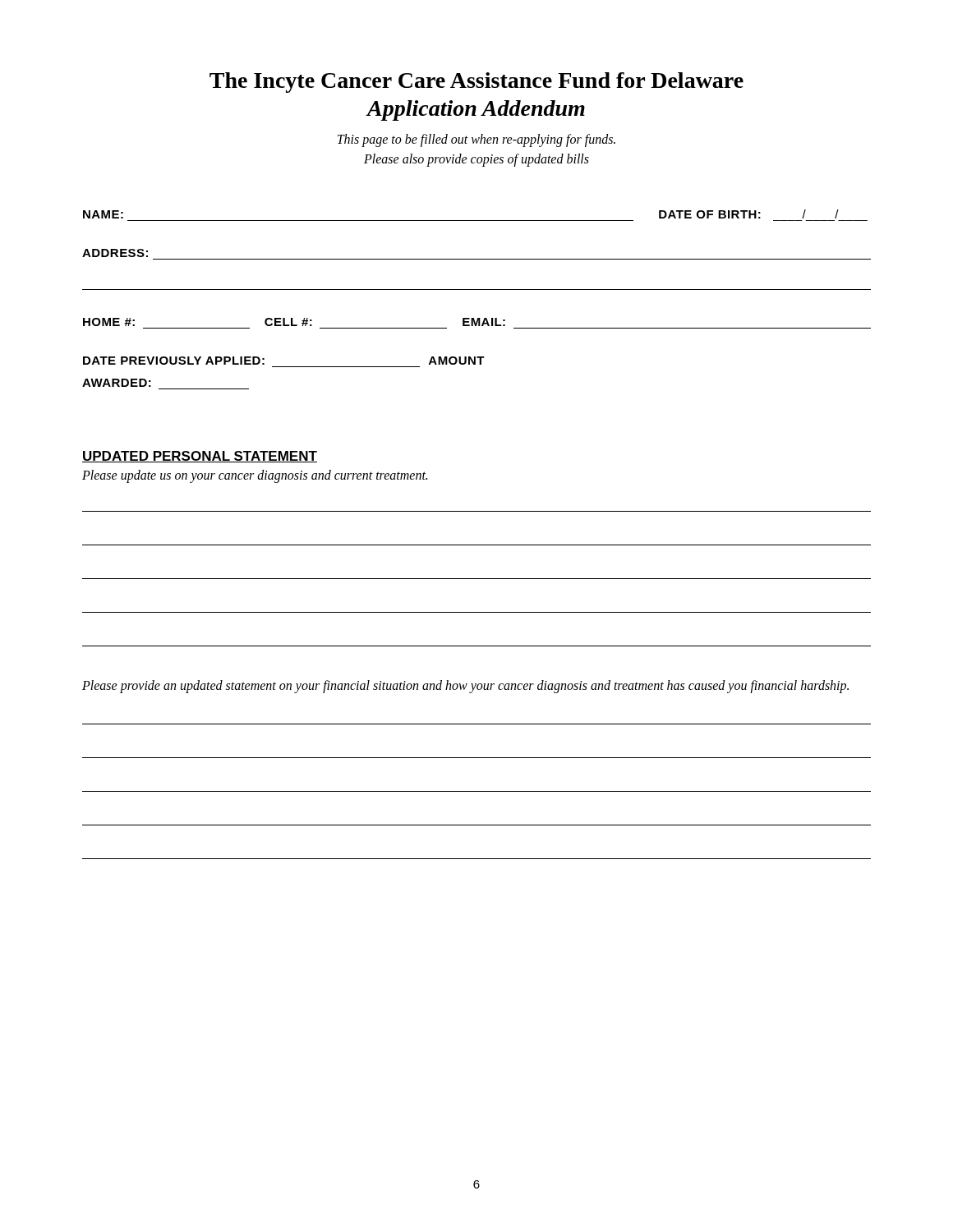Find the text block with the text "Please provide an"
The width and height of the screenshot is (953, 1232).
pyautogui.click(x=476, y=686)
